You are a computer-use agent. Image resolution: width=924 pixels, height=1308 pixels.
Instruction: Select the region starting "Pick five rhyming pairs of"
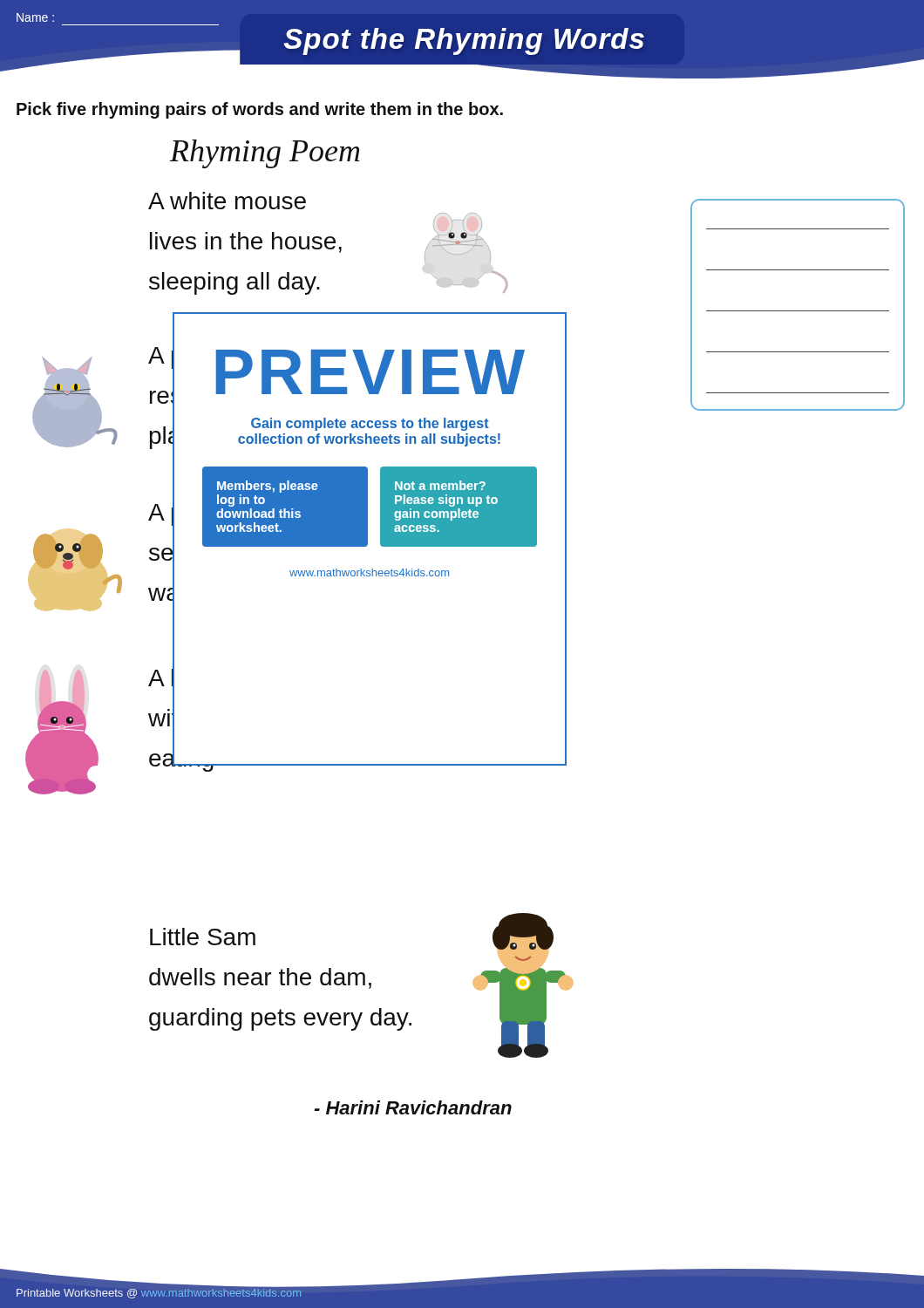point(260,109)
